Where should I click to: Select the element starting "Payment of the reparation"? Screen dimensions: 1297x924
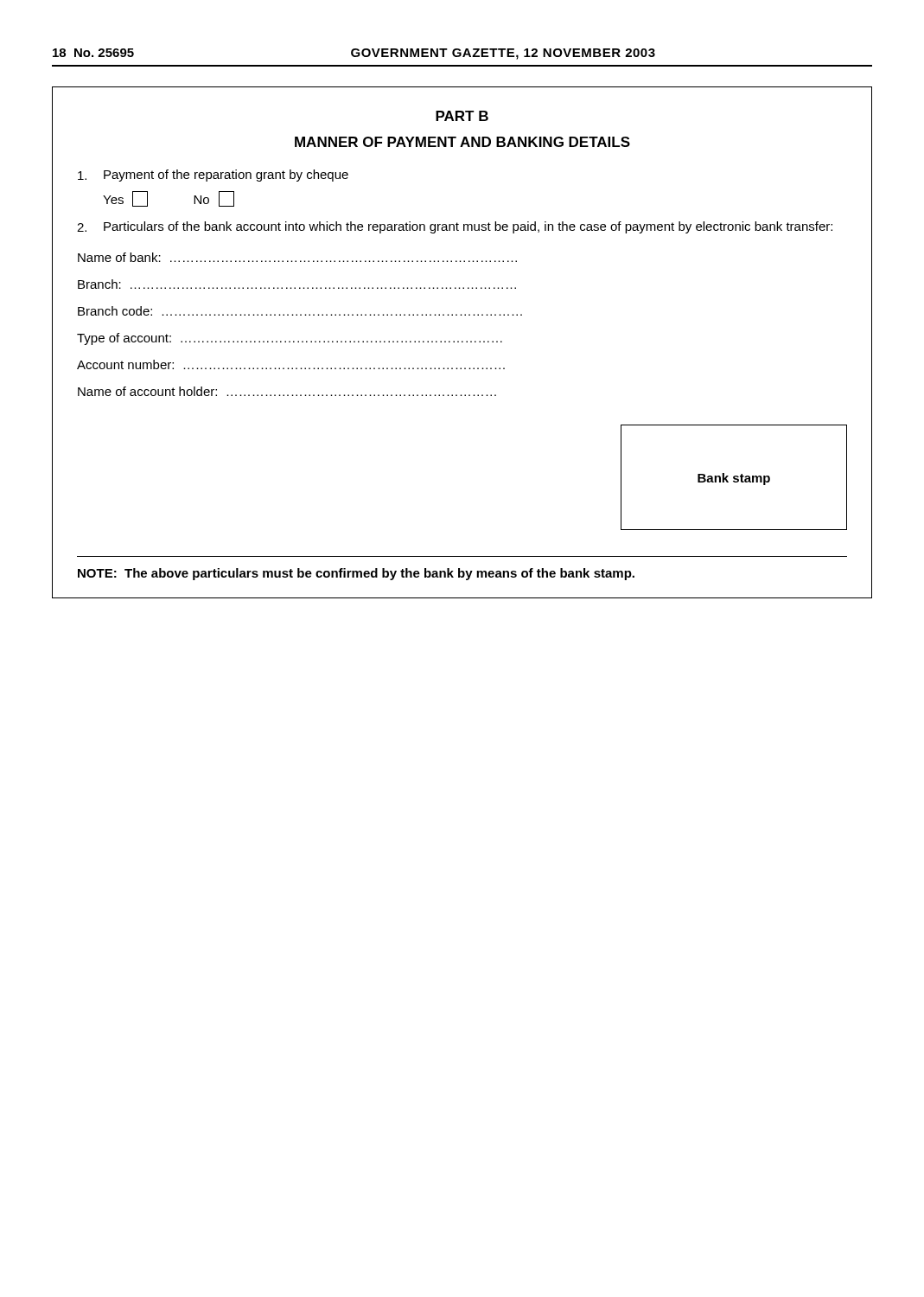[x=213, y=176]
